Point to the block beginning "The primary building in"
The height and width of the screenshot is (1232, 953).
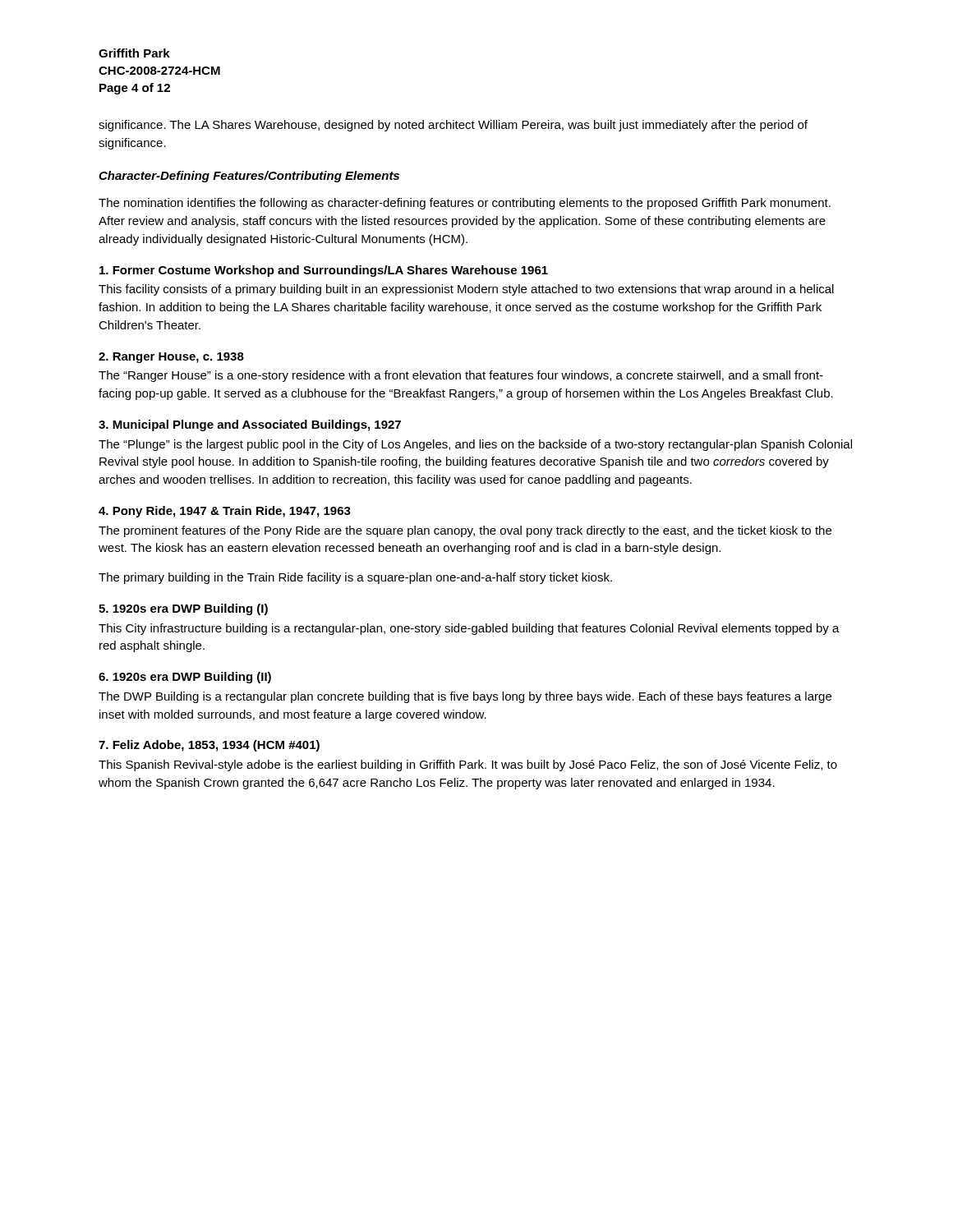[x=356, y=577]
